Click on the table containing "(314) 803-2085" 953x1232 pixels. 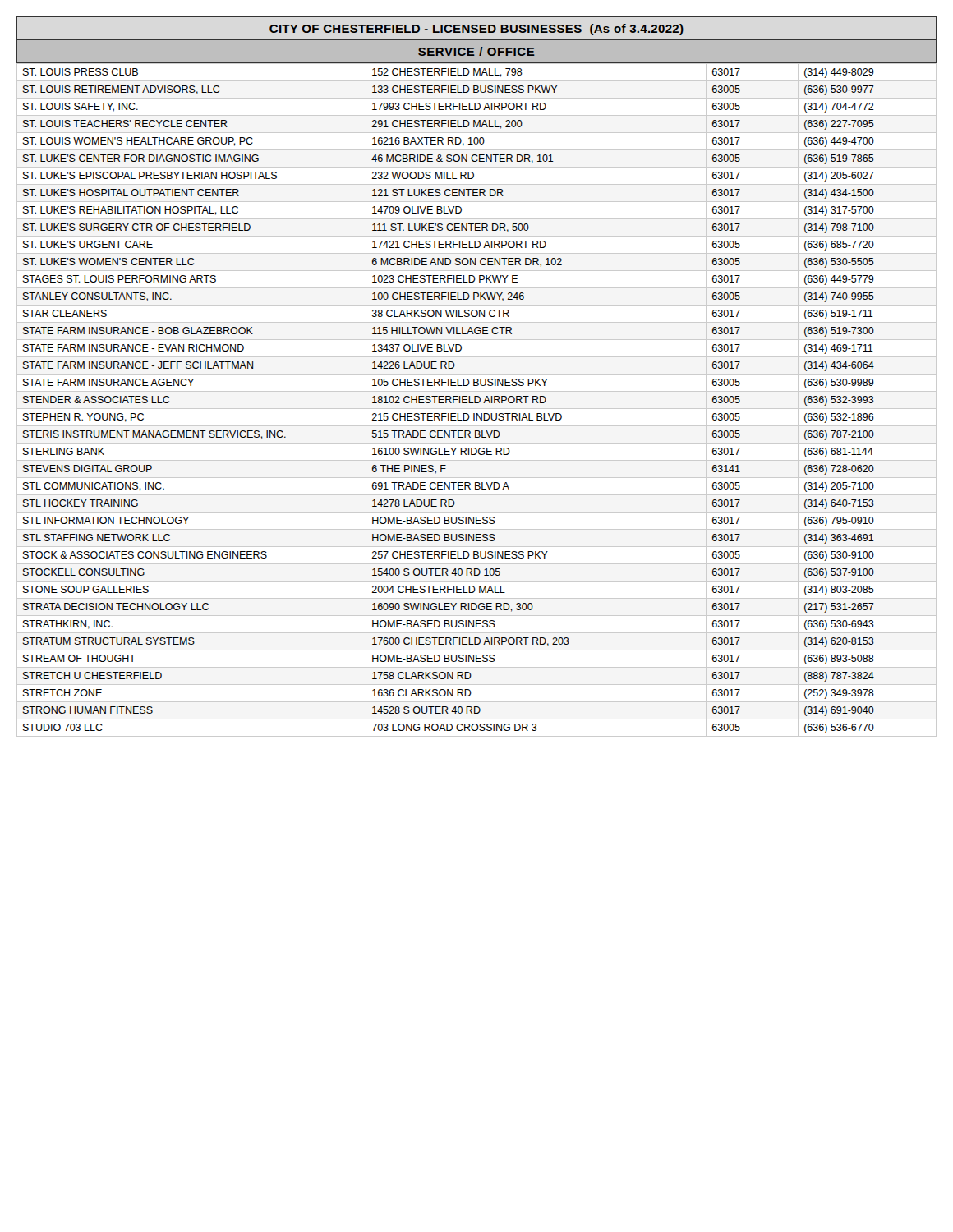[476, 400]
